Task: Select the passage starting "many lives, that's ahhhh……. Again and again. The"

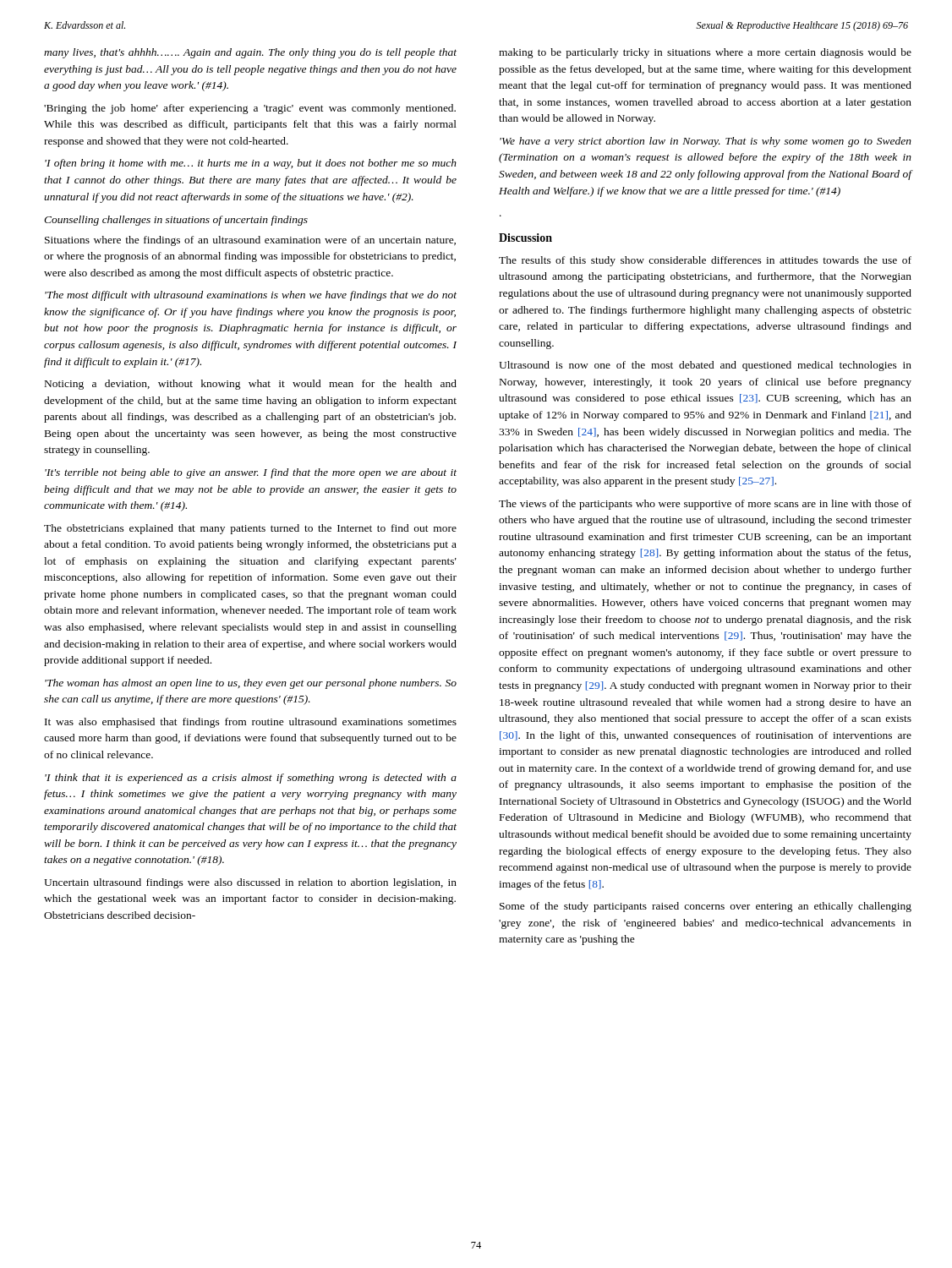Action: (x=250, y=69)
